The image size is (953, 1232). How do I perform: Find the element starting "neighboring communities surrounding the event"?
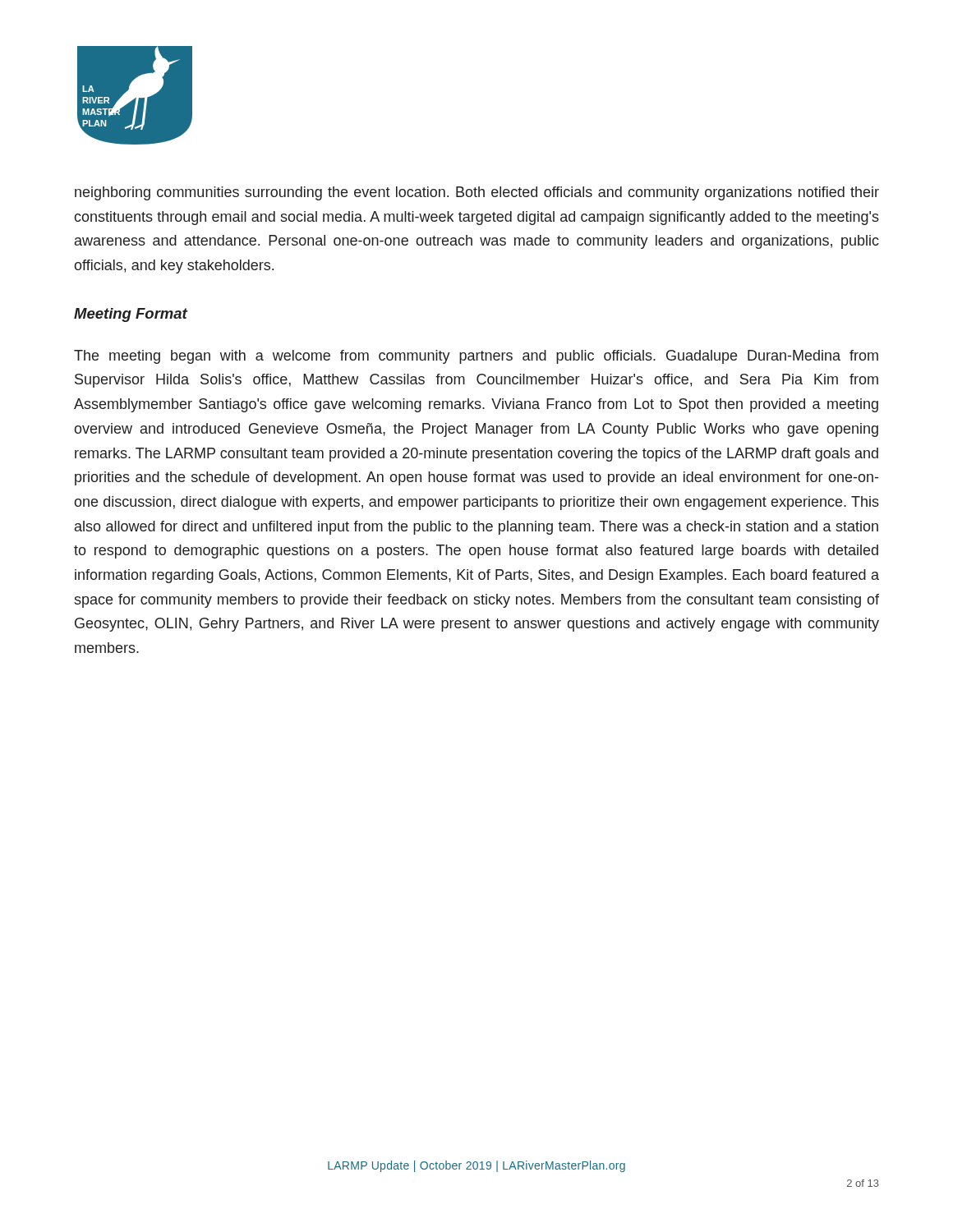[476, 229]
